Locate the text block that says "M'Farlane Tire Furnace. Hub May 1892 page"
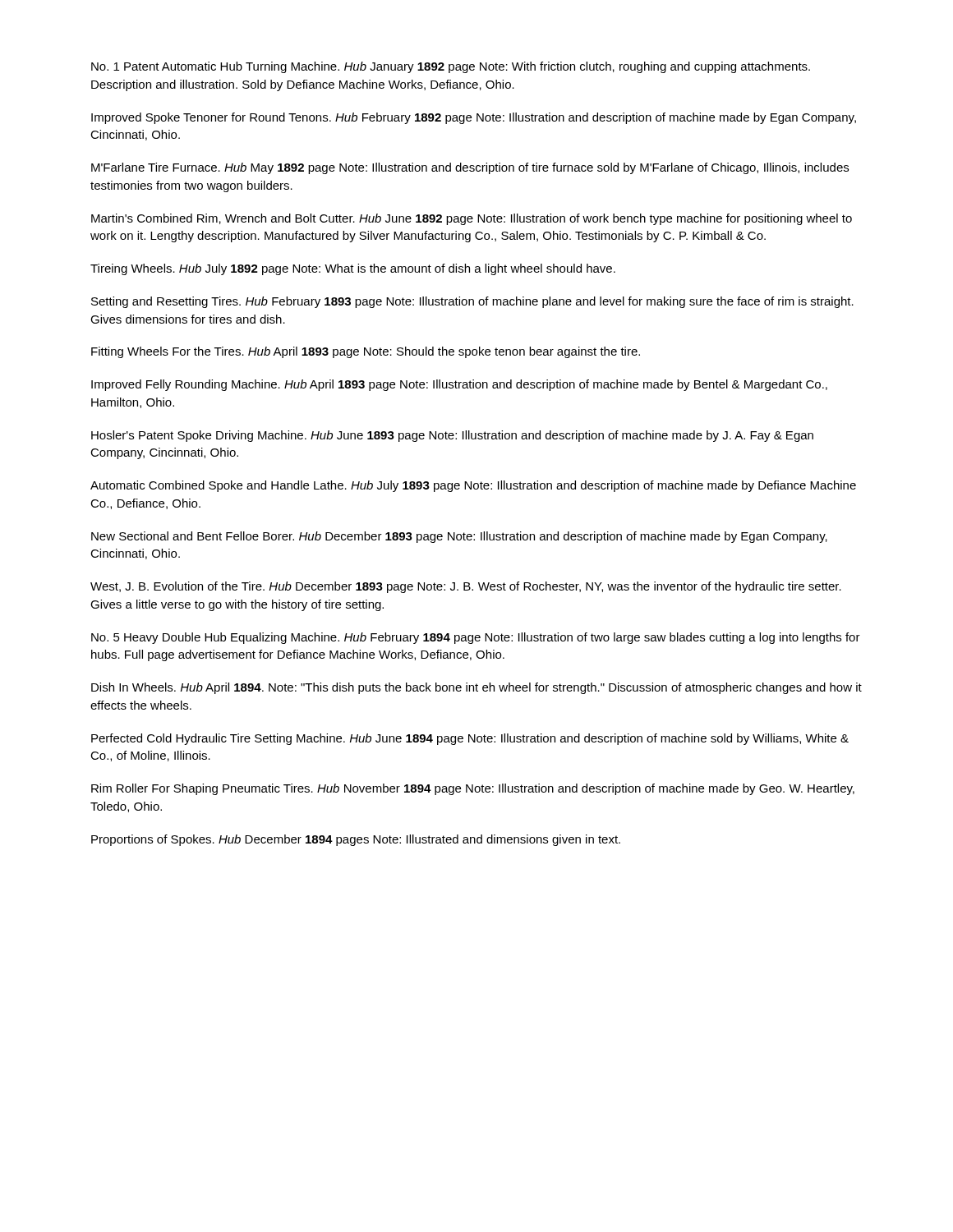Image resolution: width=953 pixels, height=1232 pixels. tap(470, 176)
